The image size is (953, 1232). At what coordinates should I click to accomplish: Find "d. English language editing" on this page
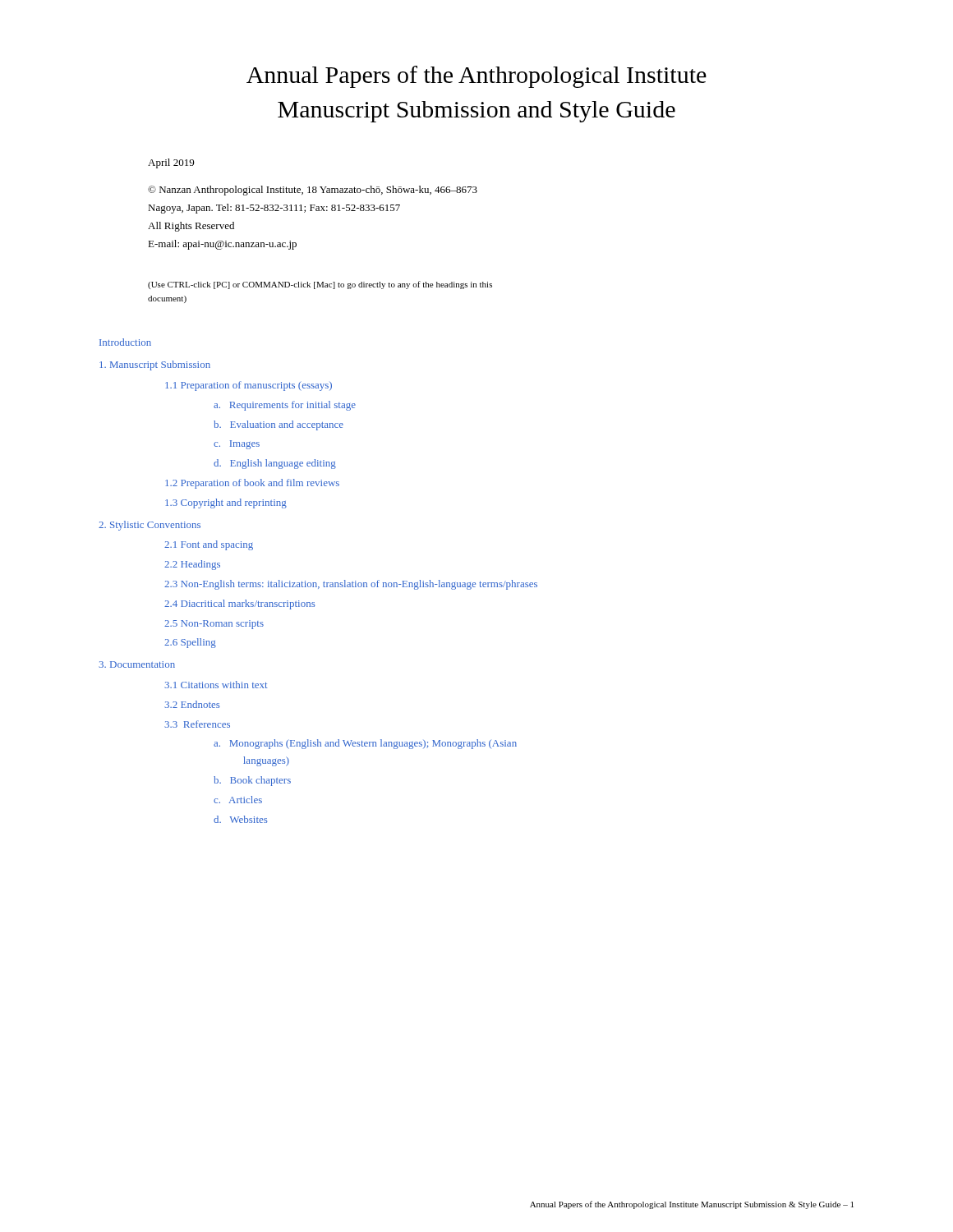point(275,463)
